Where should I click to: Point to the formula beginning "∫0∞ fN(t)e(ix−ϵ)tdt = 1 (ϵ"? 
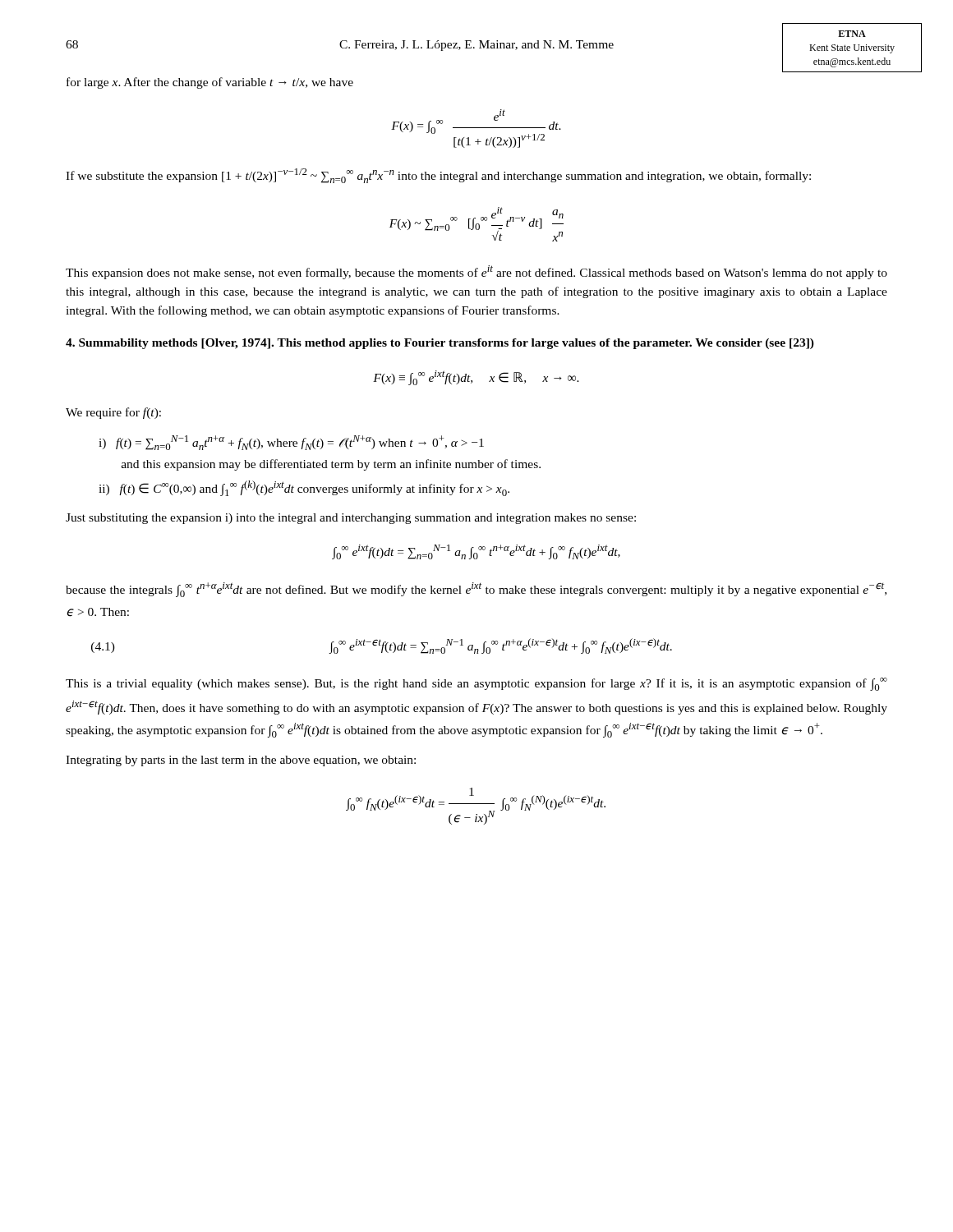[476, 805]
